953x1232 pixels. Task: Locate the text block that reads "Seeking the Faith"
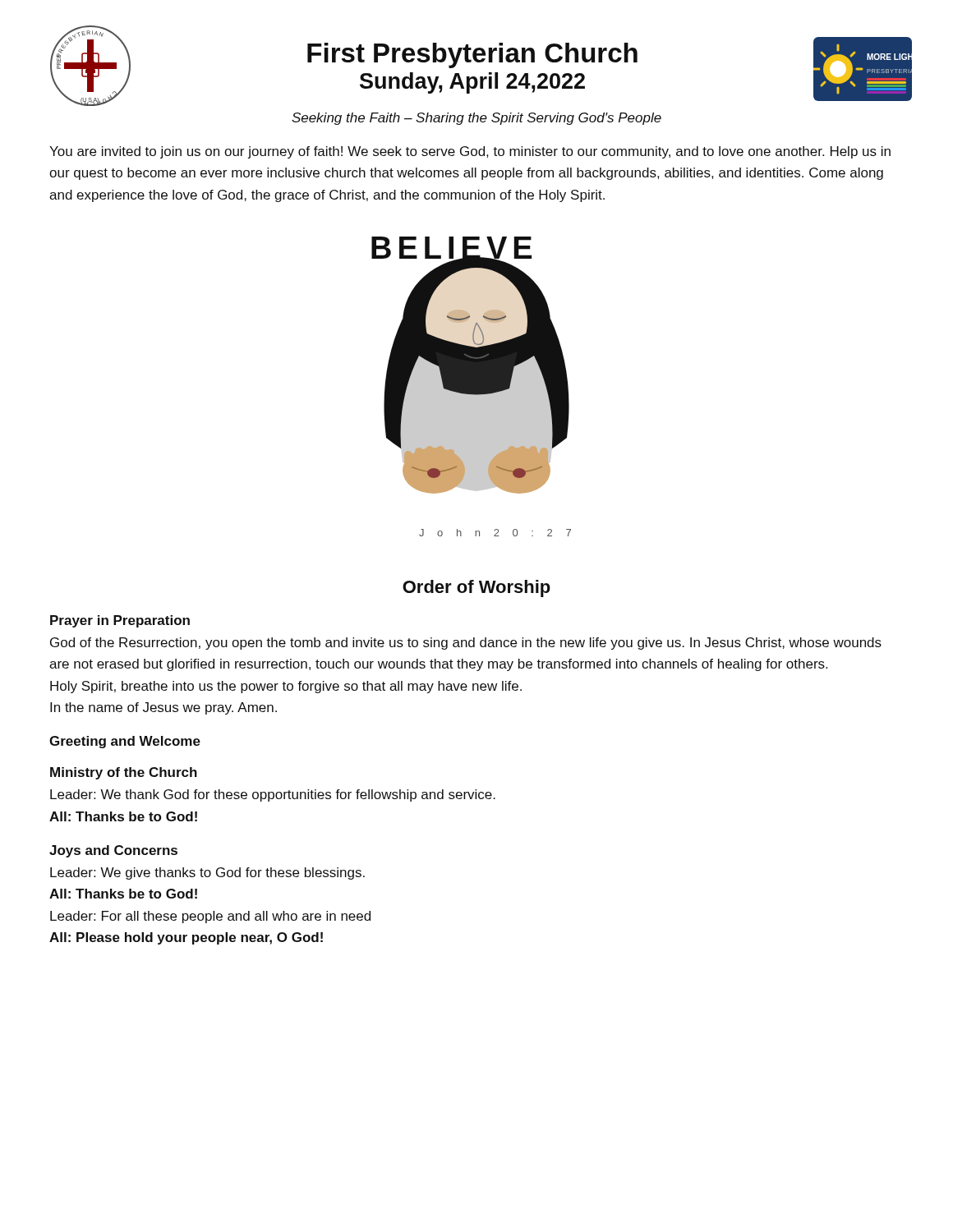[476, 118]
